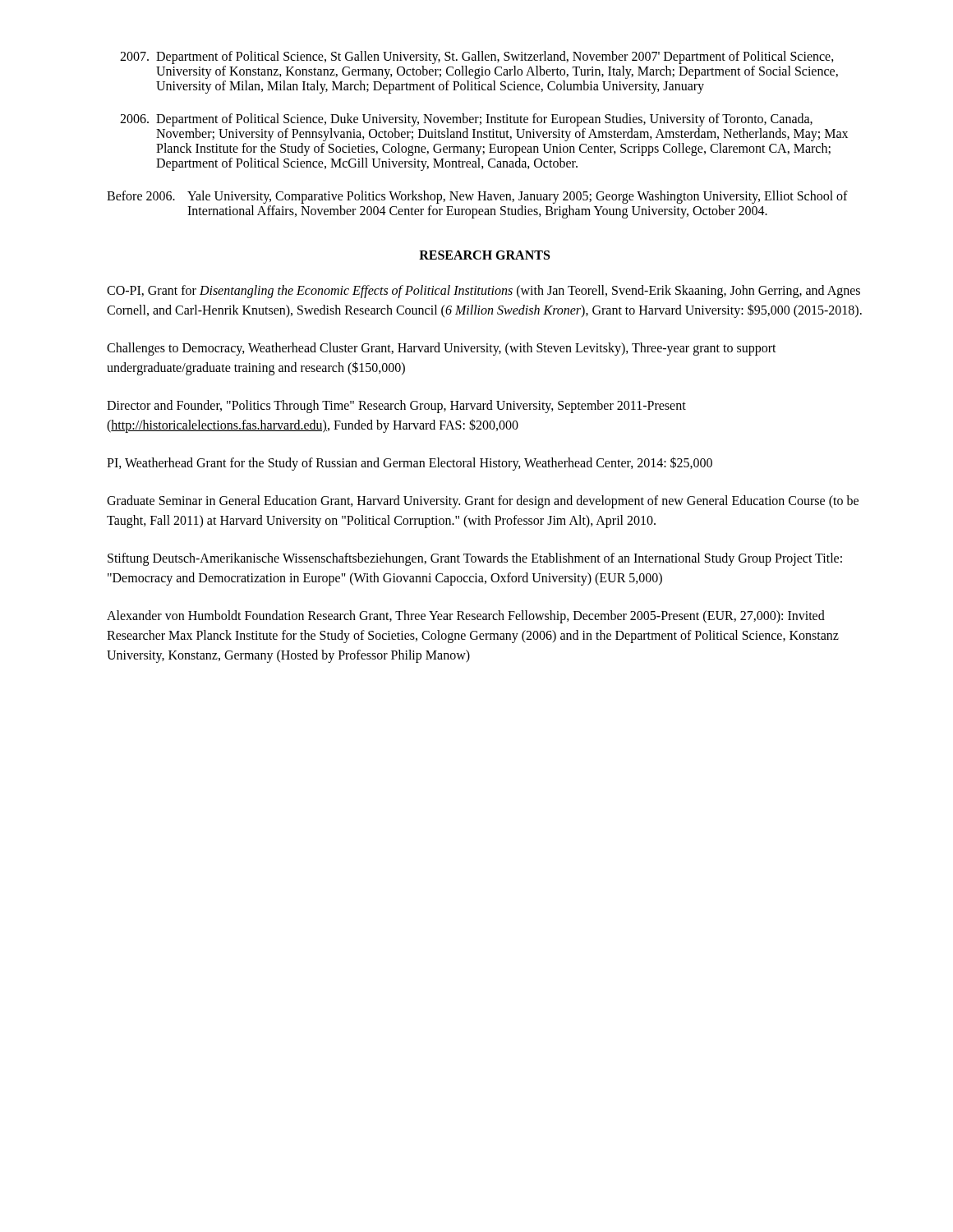Viewport: 953px width, 1232px height.
Task: Locate the block of text that opens with "2007. Department of Political Science, St Gallen"
Action: coord(485,71)
